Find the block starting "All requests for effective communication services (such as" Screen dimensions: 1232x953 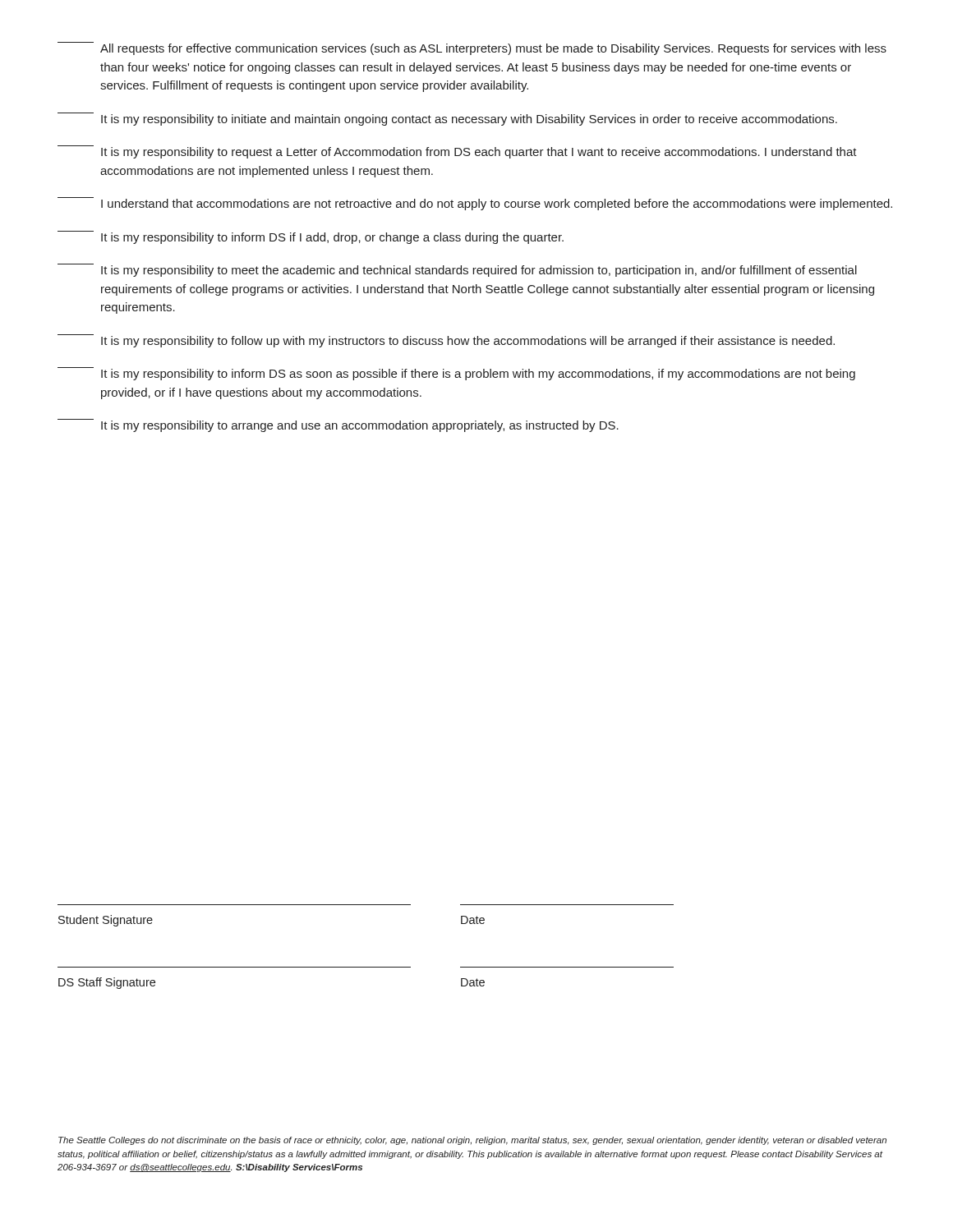(x=476, y=67)
